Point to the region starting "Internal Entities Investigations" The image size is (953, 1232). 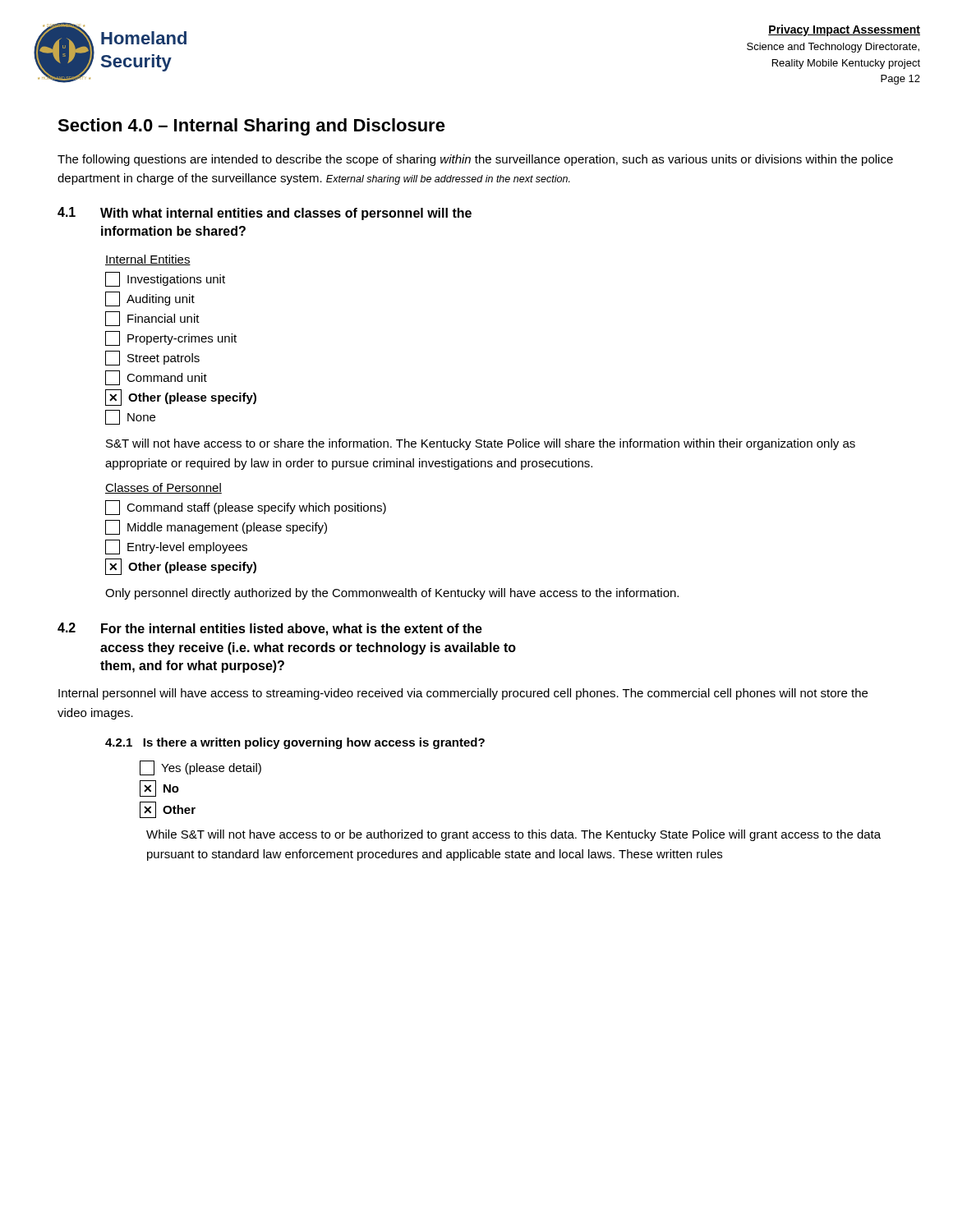tap(148, 260)
